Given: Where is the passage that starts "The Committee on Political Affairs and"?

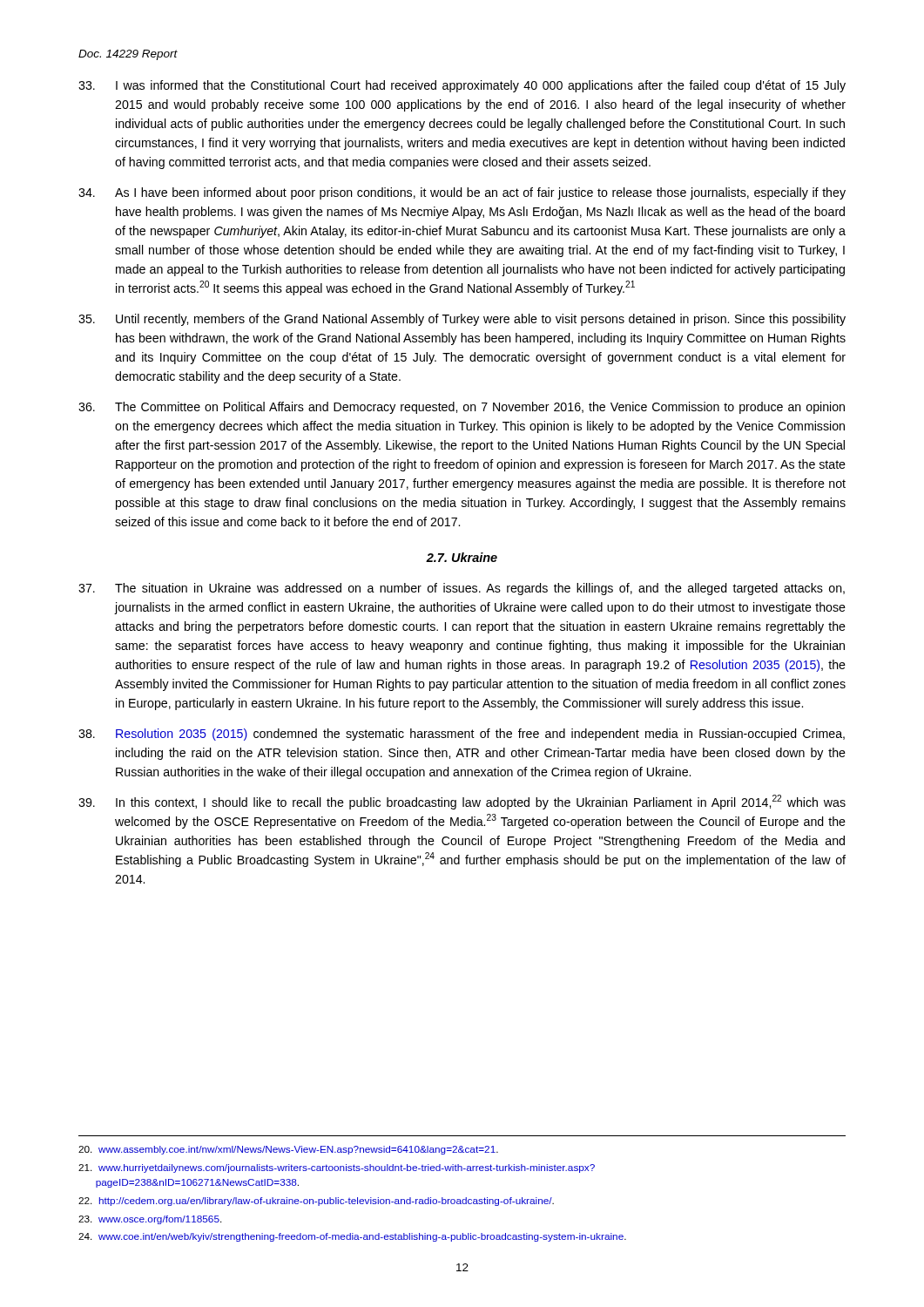Looking at the screenshot, I should (x=462, y=464).
